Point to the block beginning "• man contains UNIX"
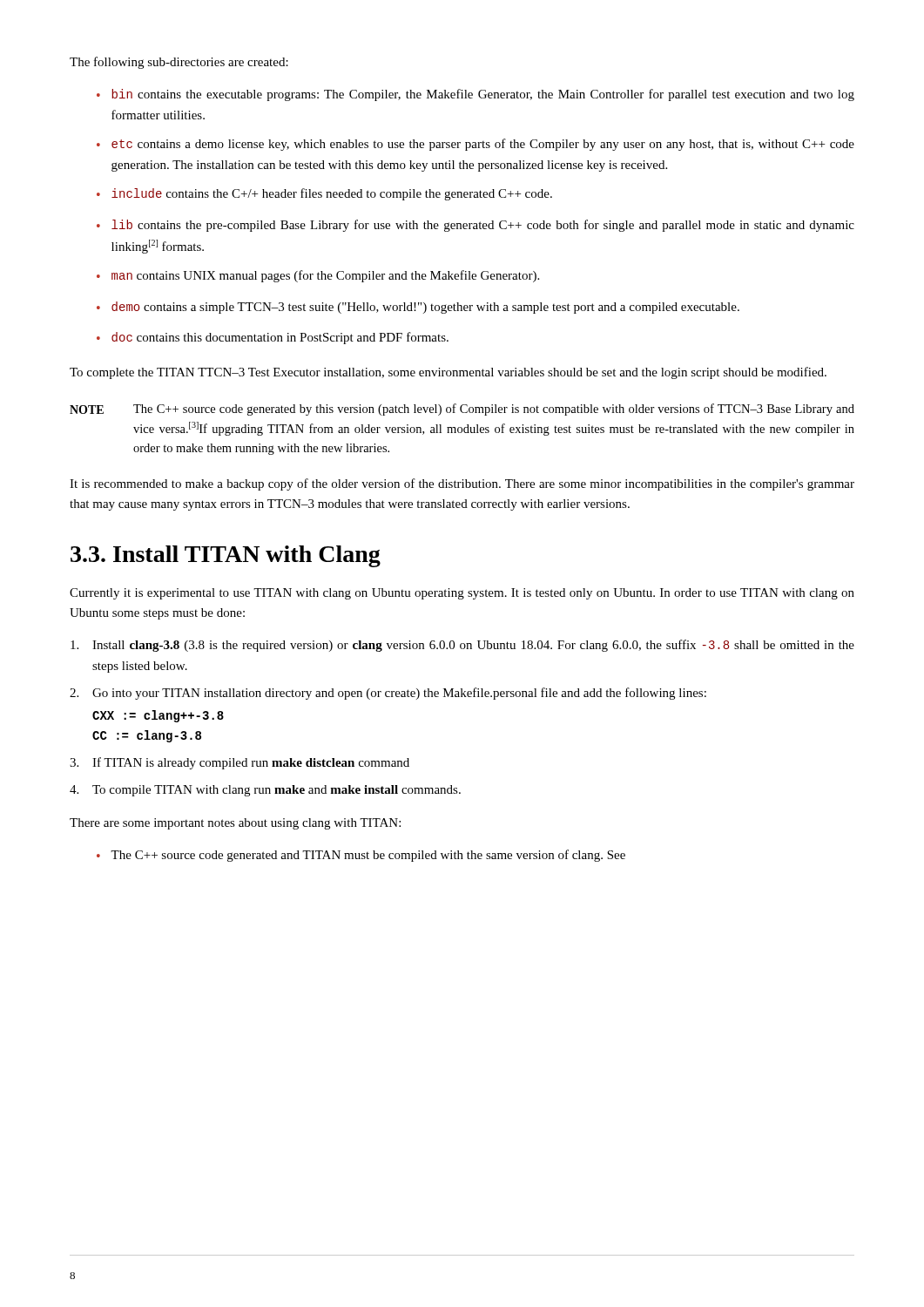The width and height of the screenshot is (924, 1307). click(475, 277)
